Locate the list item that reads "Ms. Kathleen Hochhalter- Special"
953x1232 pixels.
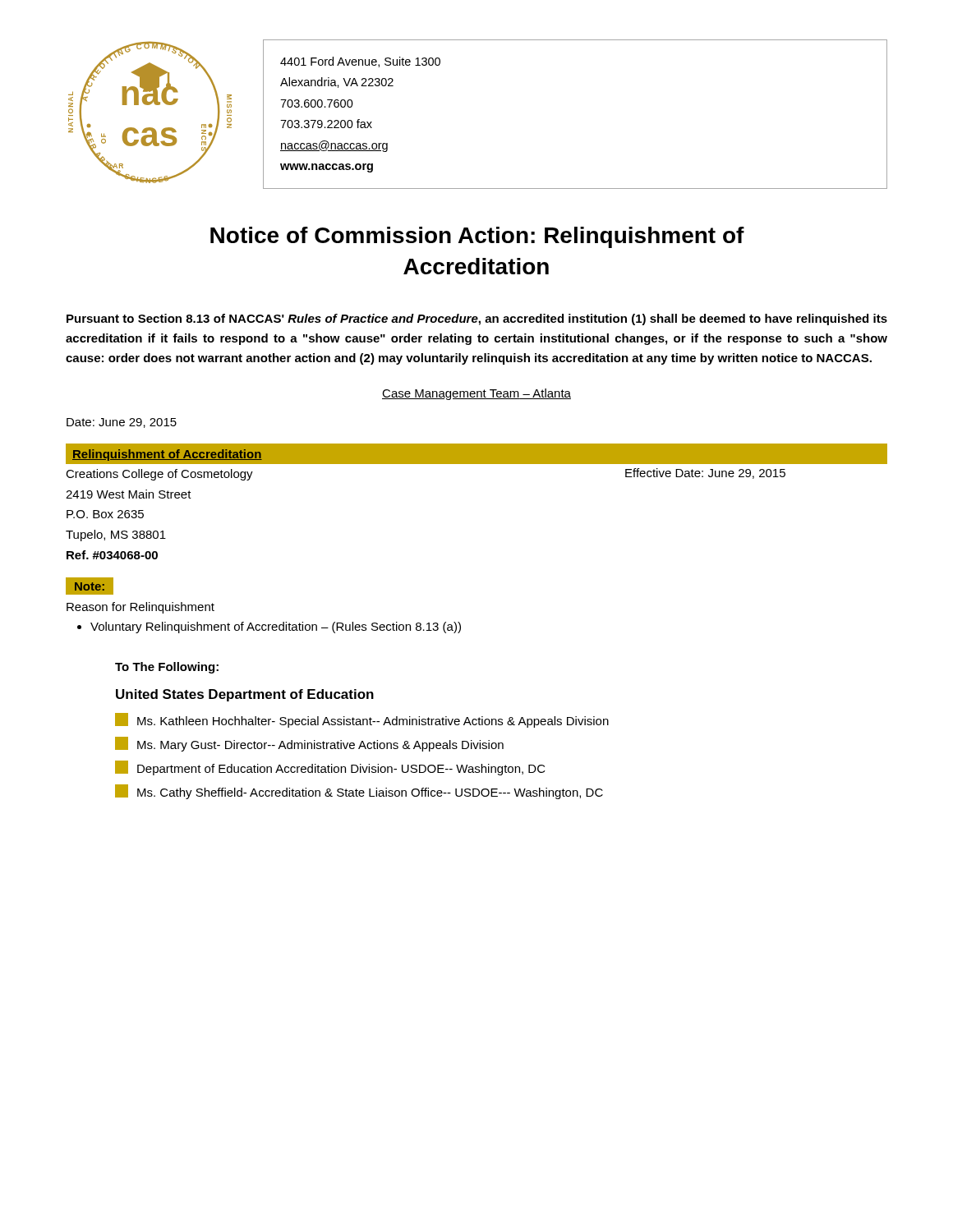click(362, 721)
